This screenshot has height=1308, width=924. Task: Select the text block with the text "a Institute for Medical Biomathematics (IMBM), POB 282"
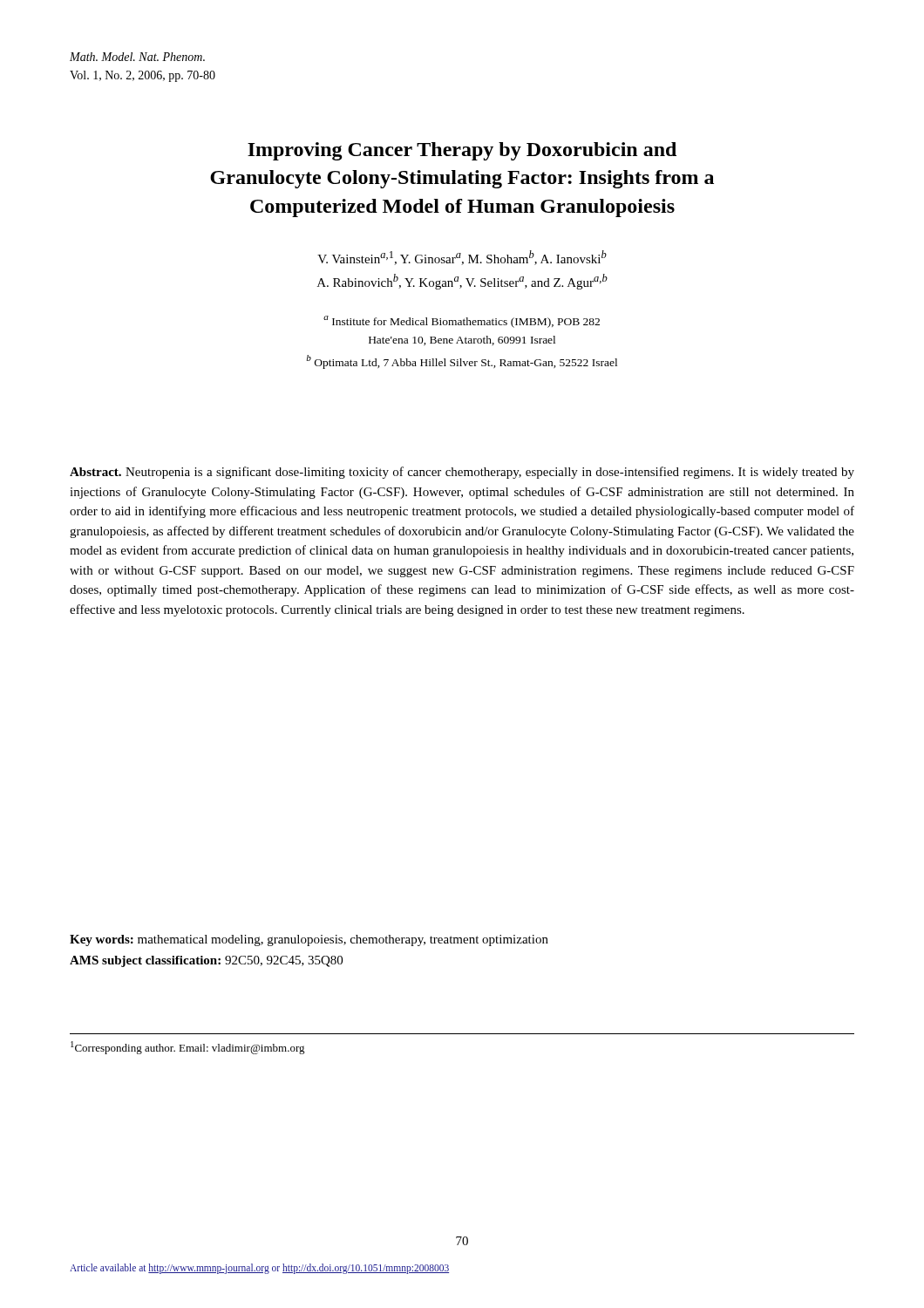[x=462, y=340]
